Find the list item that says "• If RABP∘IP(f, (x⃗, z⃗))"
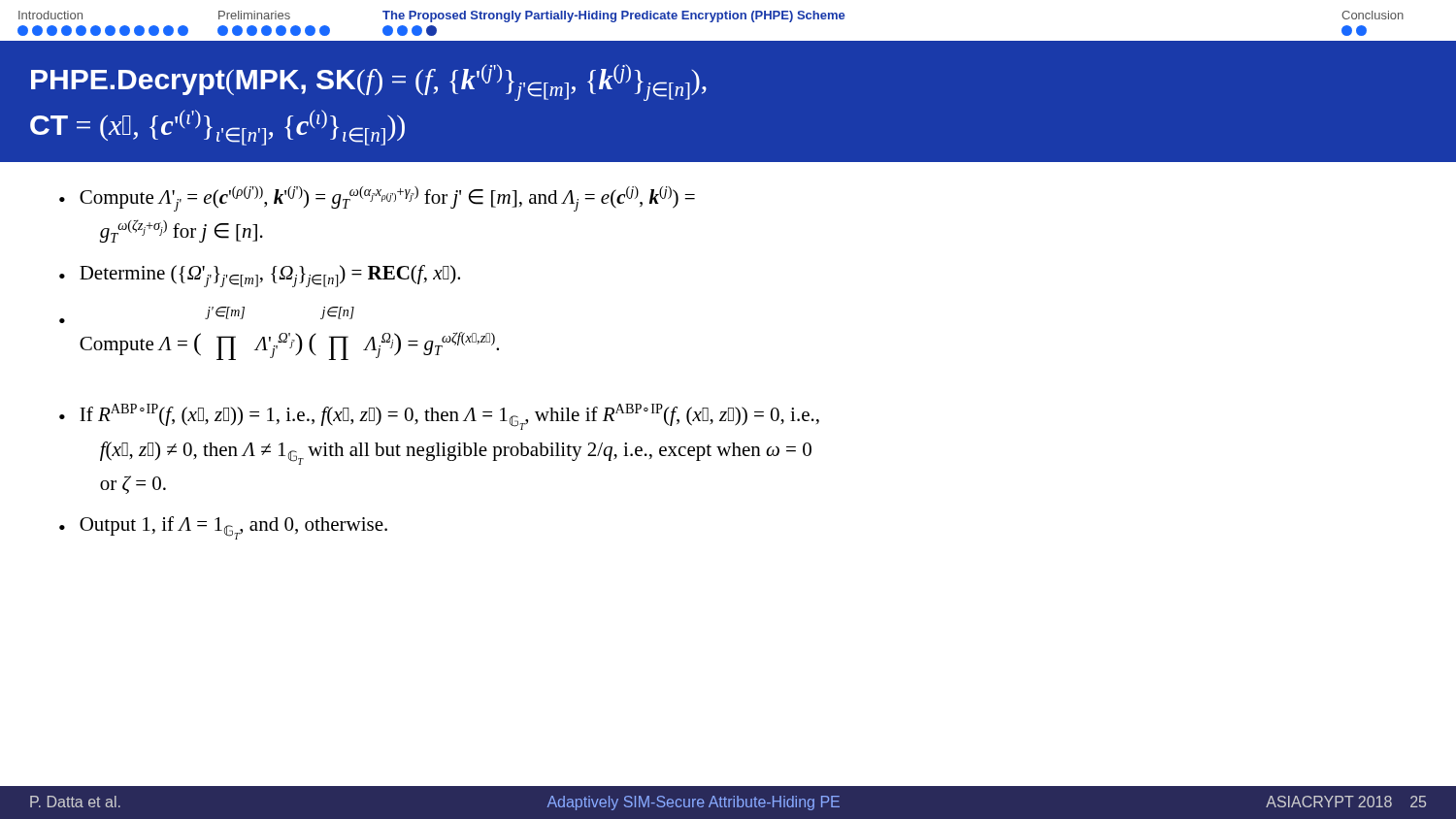The width and height of the screenshot is (1456, 819). click(439, 449)
